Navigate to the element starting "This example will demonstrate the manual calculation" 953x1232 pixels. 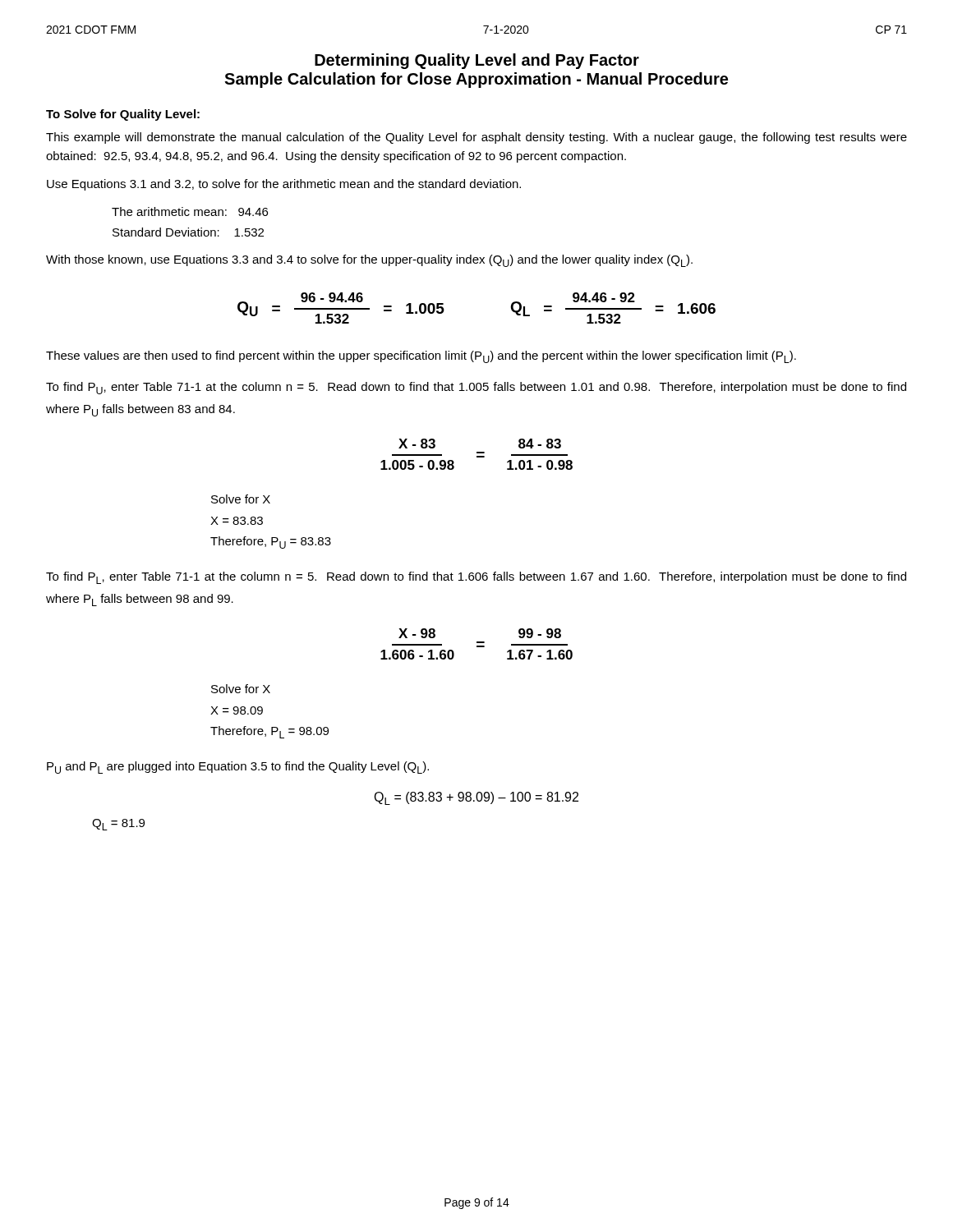tap(476, 146)
